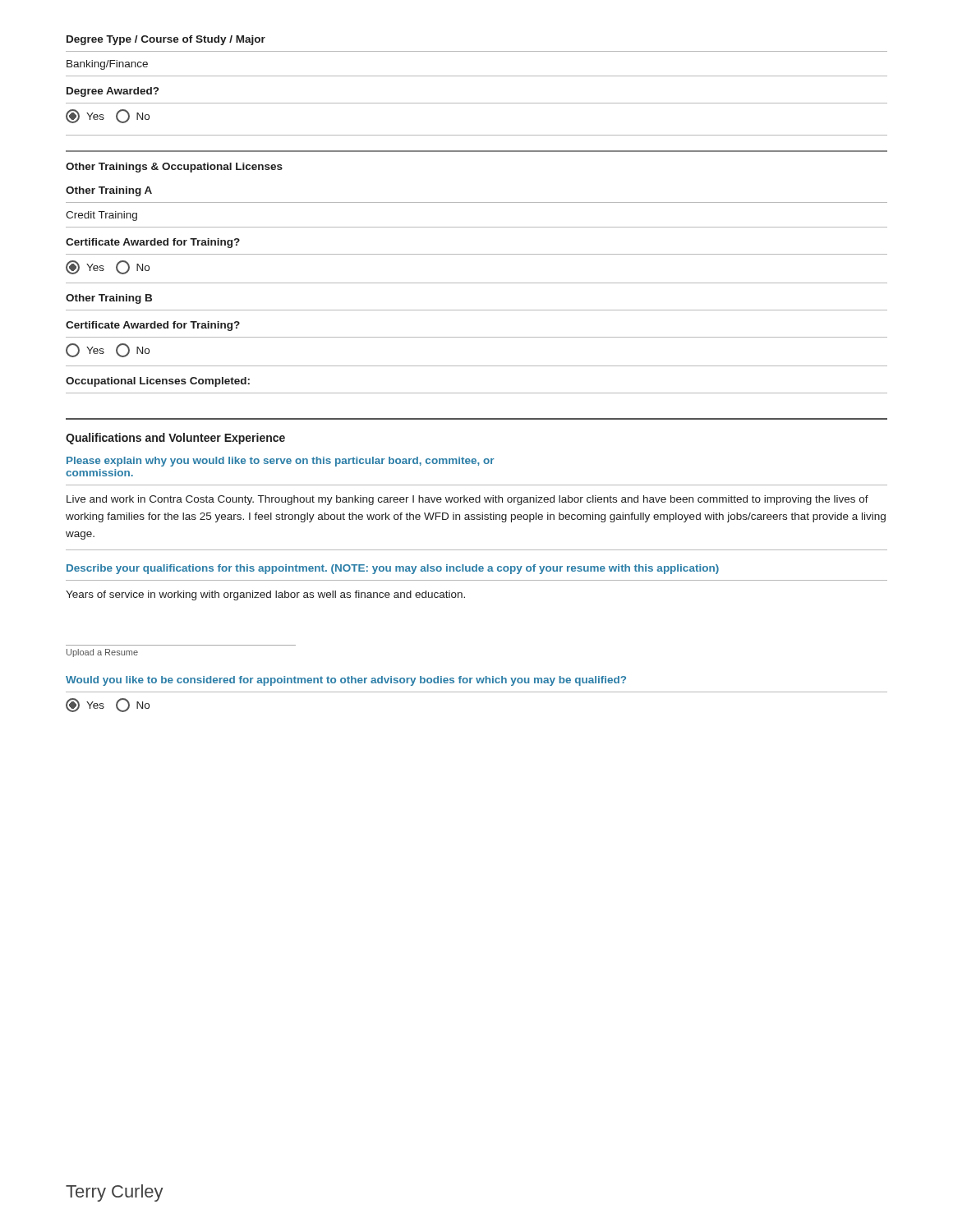Viewport: 953px width, 1232px height.
Task: Find the text block containing "Would you like"
Action: pyautogui.click(x=346, y=679)
